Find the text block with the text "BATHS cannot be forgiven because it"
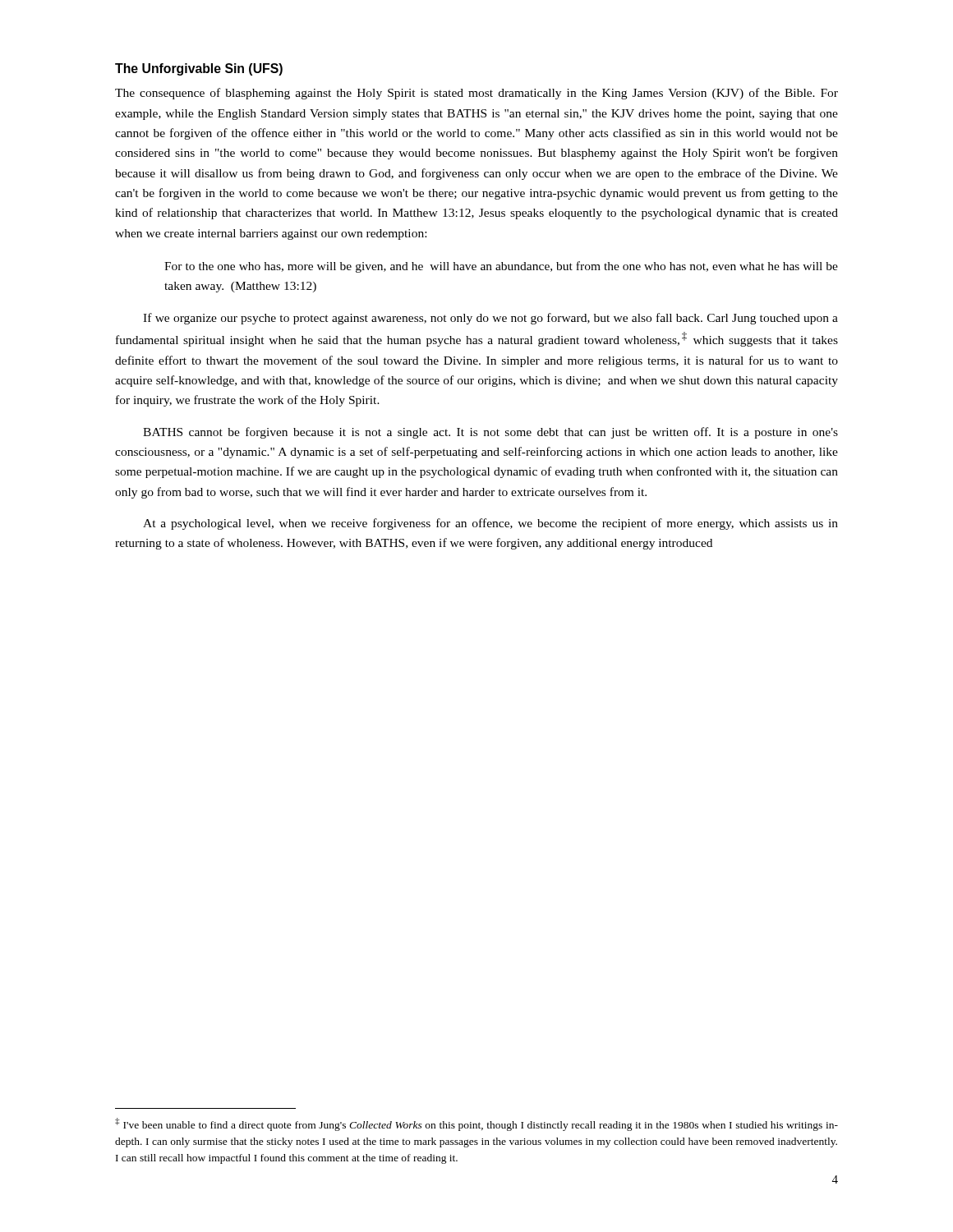This screenshot has width=953, height=1232. pyautogui.click(x=476, y=461)
